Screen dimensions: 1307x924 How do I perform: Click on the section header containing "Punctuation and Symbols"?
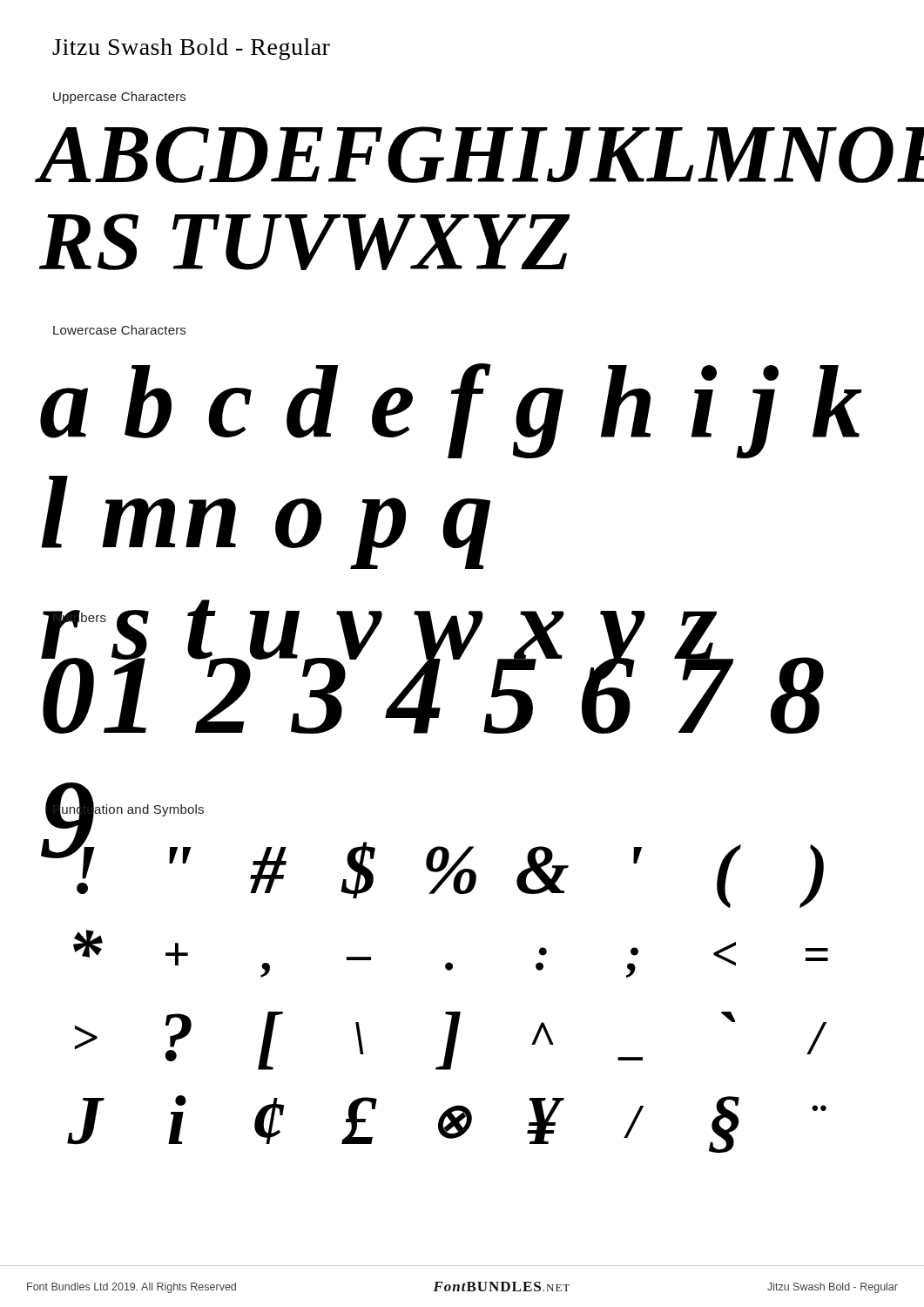pos(128,809)
